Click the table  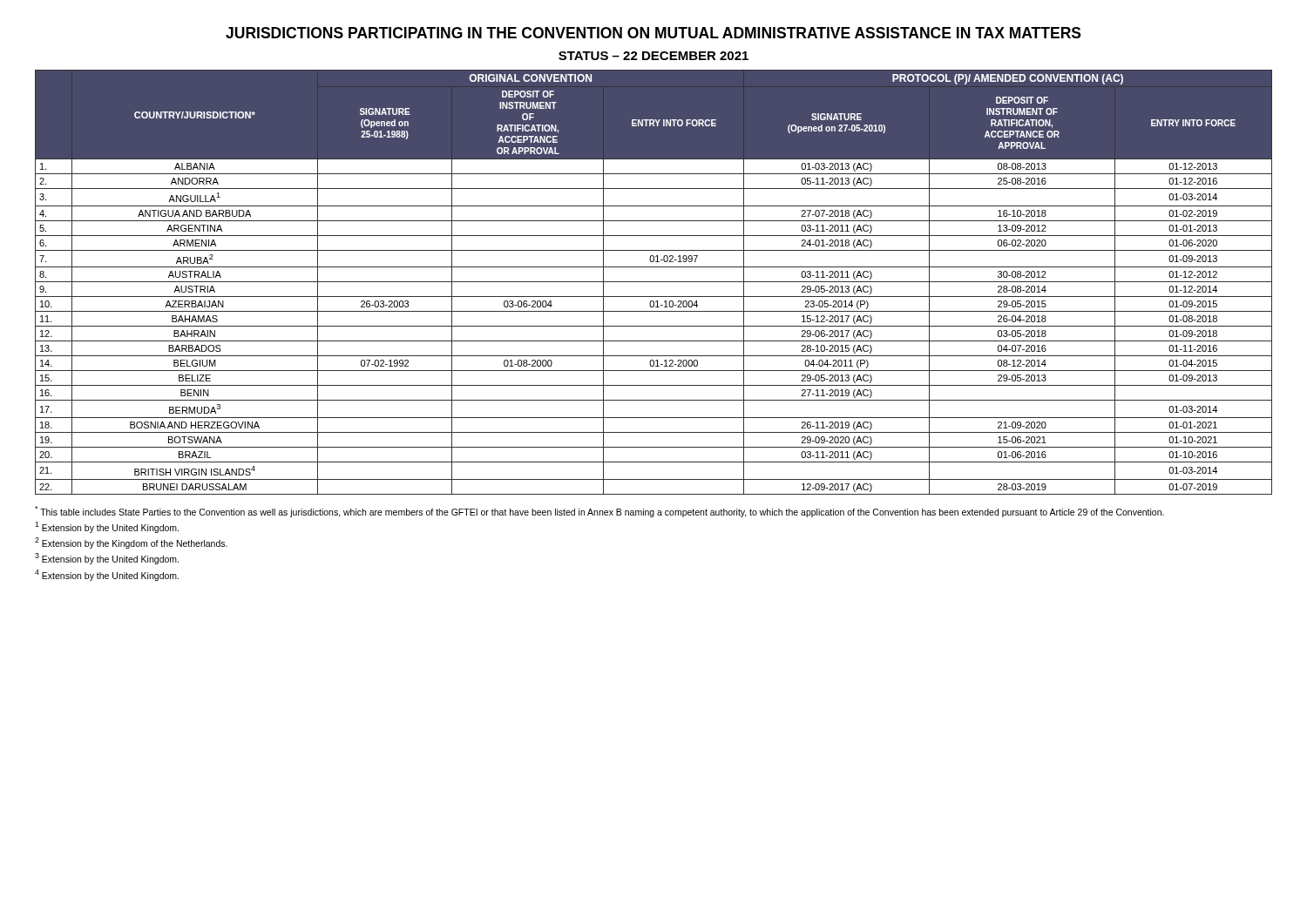[654, 282]
